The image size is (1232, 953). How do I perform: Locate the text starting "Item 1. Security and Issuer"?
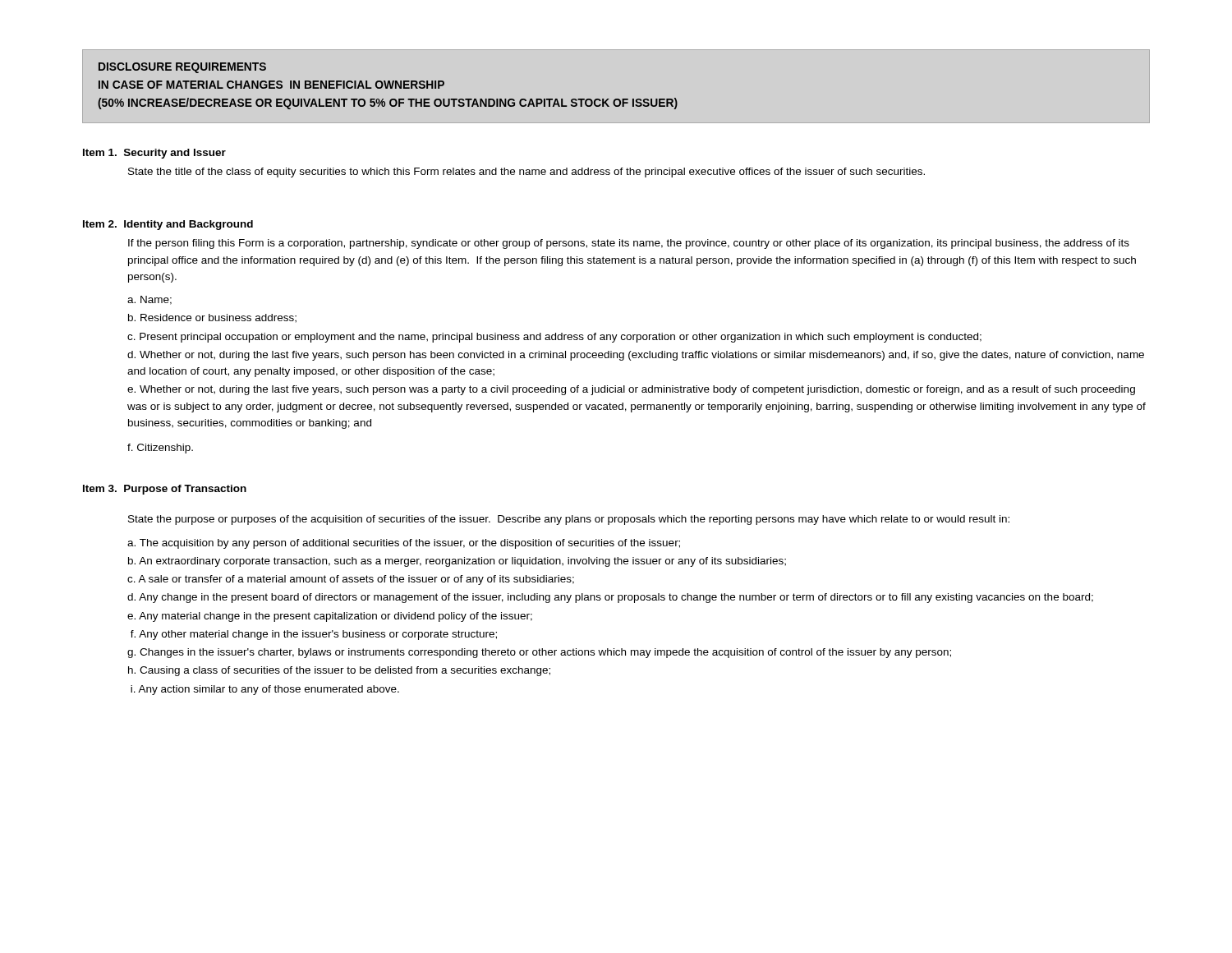pyautogui.click(x=154, y=153)
